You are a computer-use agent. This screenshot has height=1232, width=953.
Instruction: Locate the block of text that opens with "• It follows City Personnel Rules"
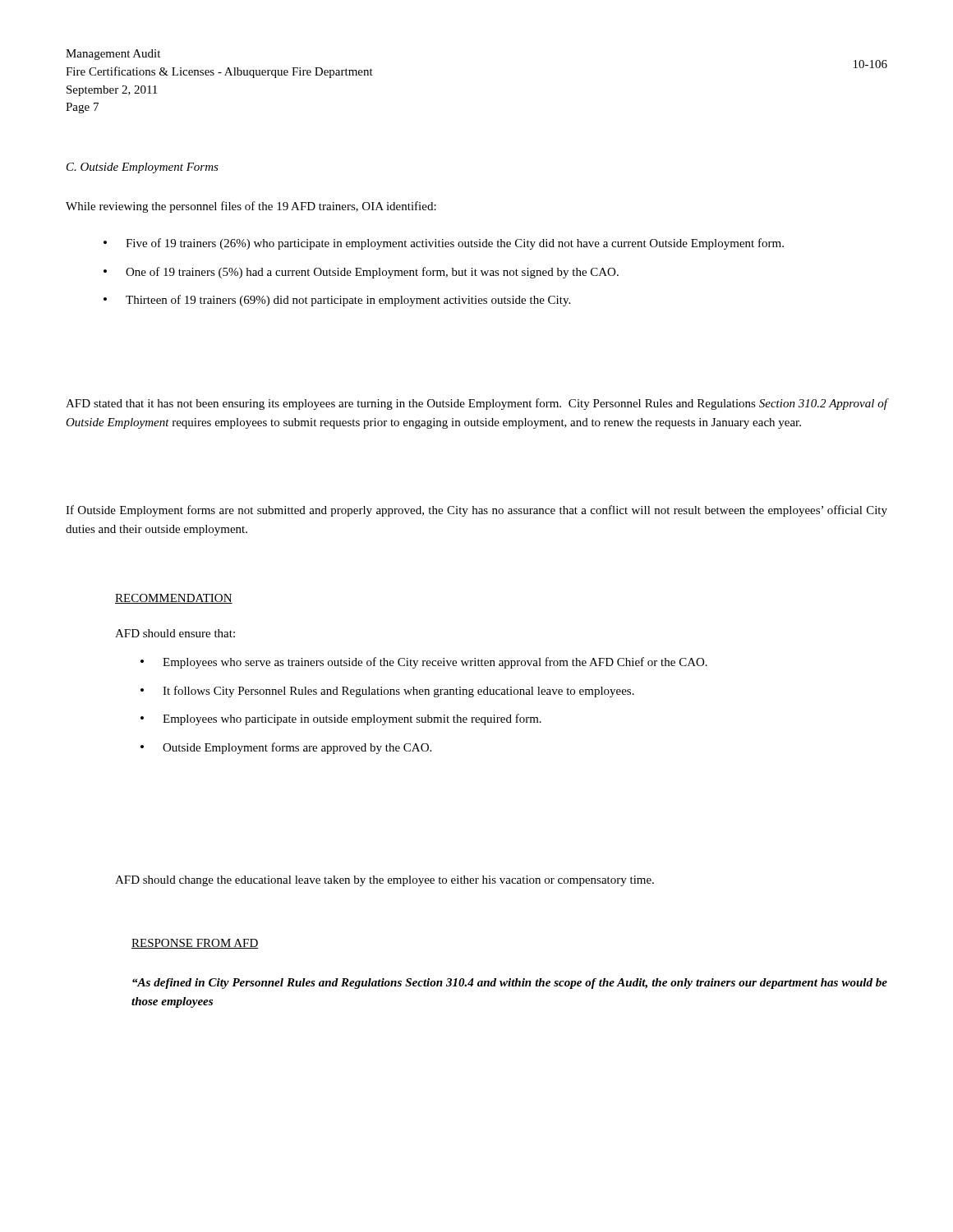coord(513,691)
